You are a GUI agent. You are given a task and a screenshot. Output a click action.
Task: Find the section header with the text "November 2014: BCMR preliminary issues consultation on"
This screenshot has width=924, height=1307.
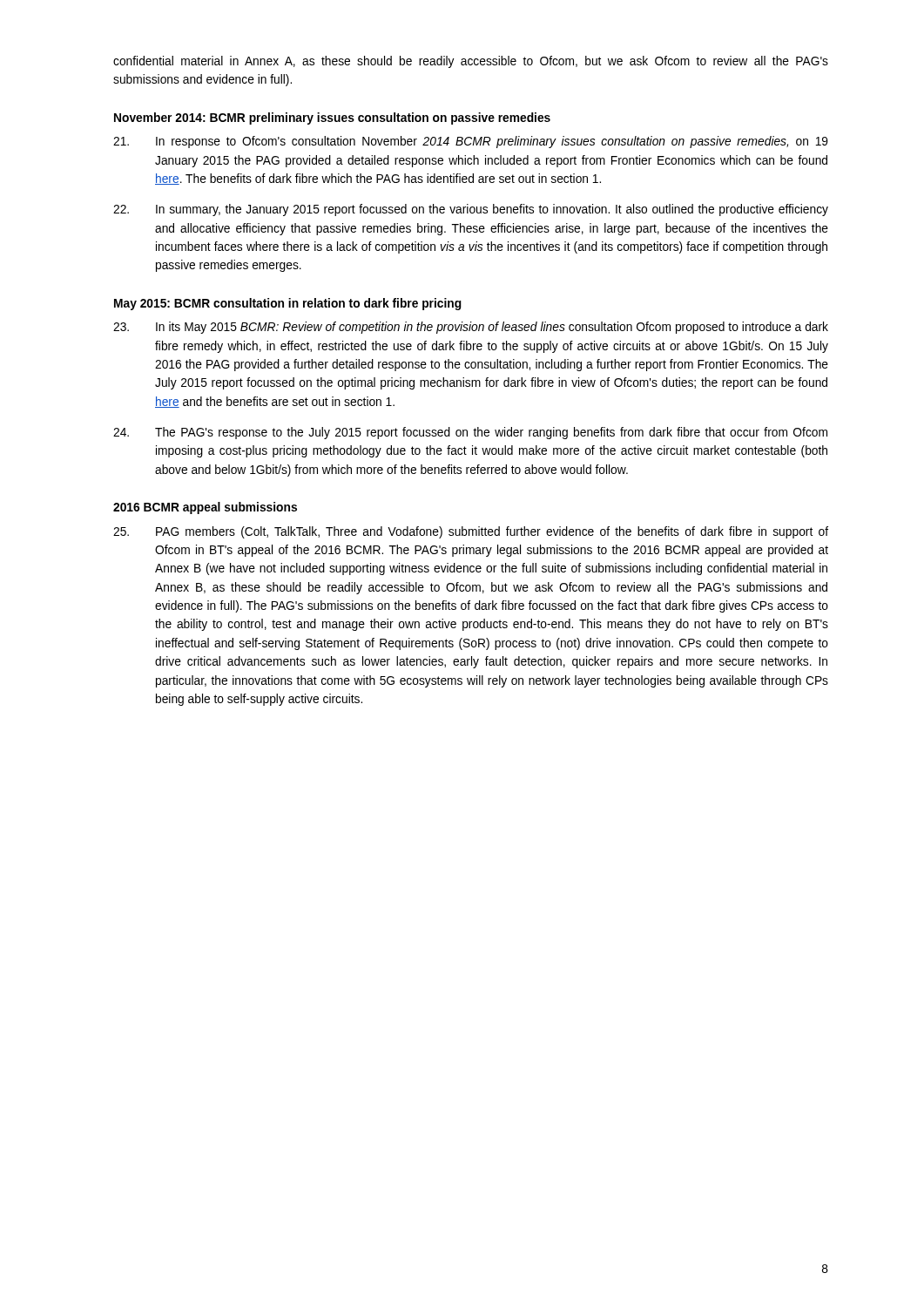332,118
